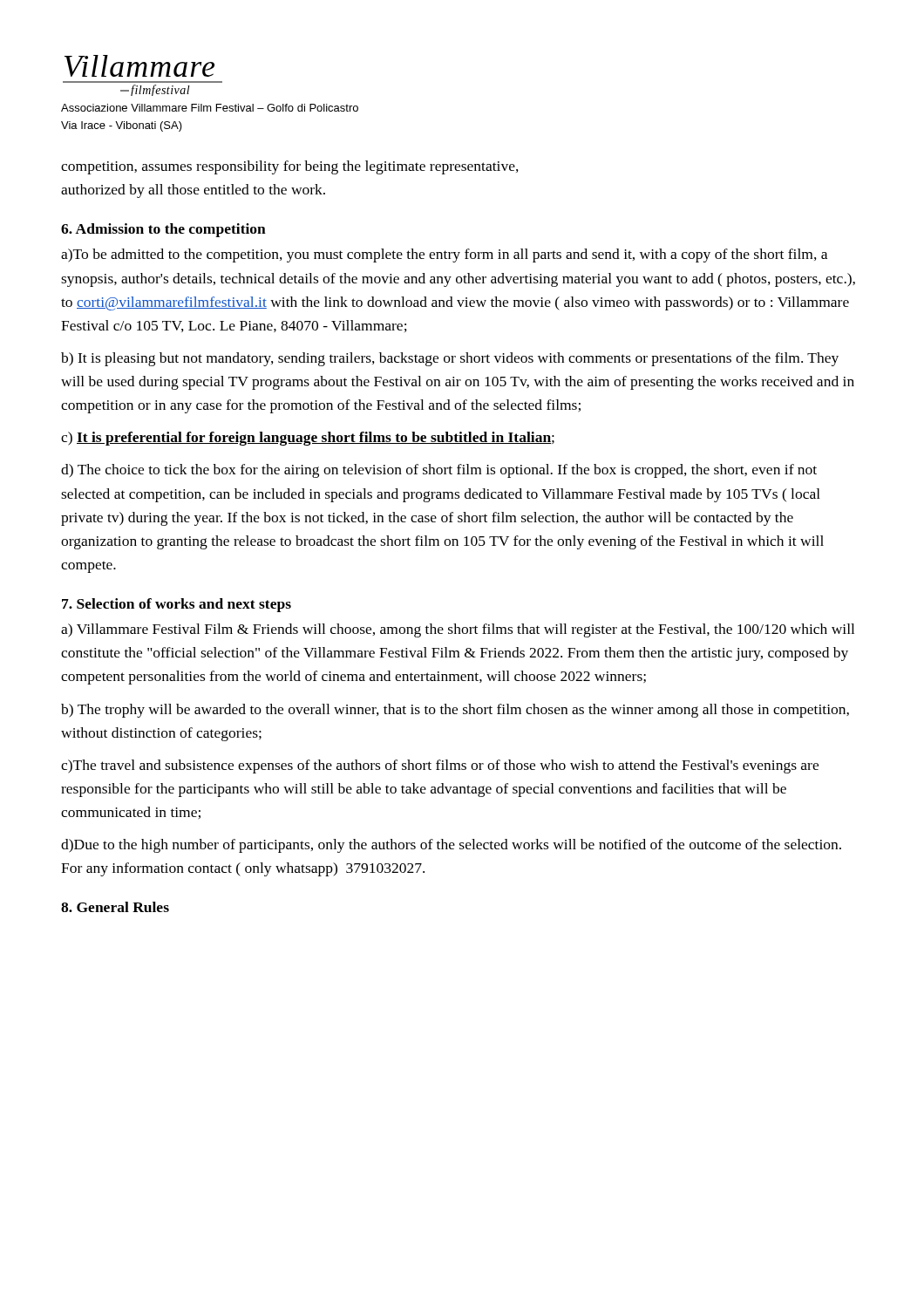Image resolution: width=924 pixels, height=1308 pixels.
Task: Point to "6. Admission to the competition"
Action: (163, 229)
